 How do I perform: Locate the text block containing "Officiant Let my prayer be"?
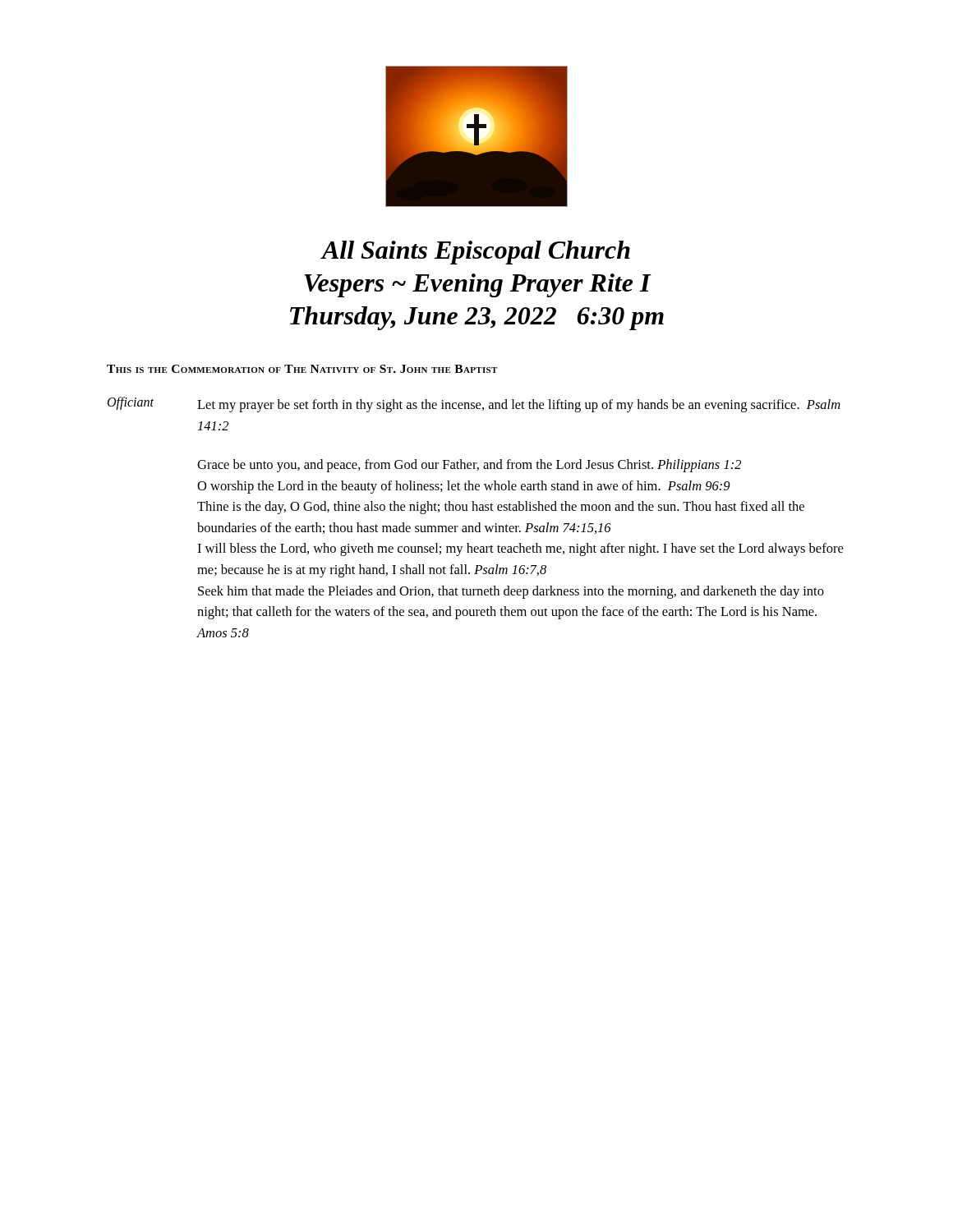476,415
